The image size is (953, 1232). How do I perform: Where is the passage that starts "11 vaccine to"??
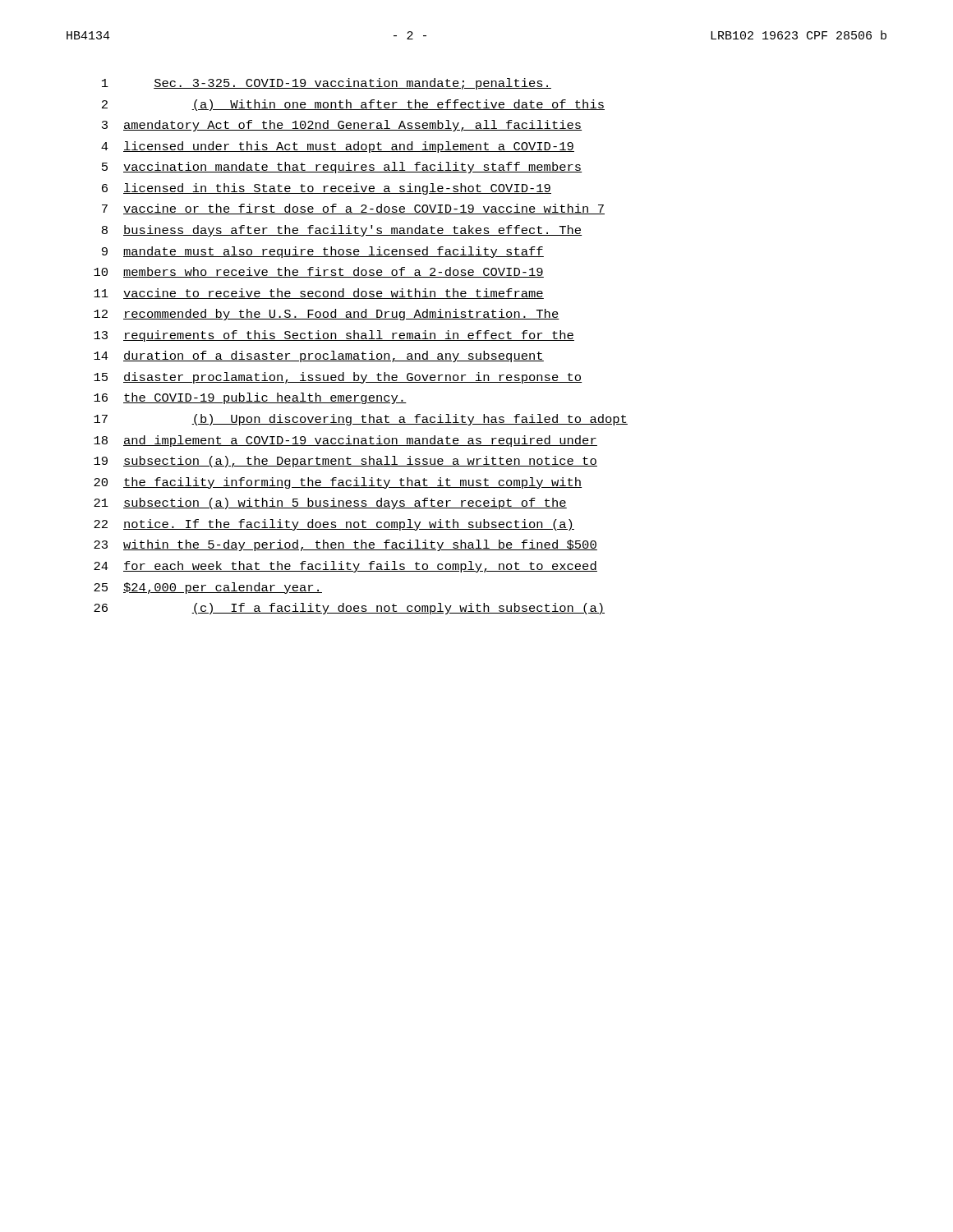(476, 294)
